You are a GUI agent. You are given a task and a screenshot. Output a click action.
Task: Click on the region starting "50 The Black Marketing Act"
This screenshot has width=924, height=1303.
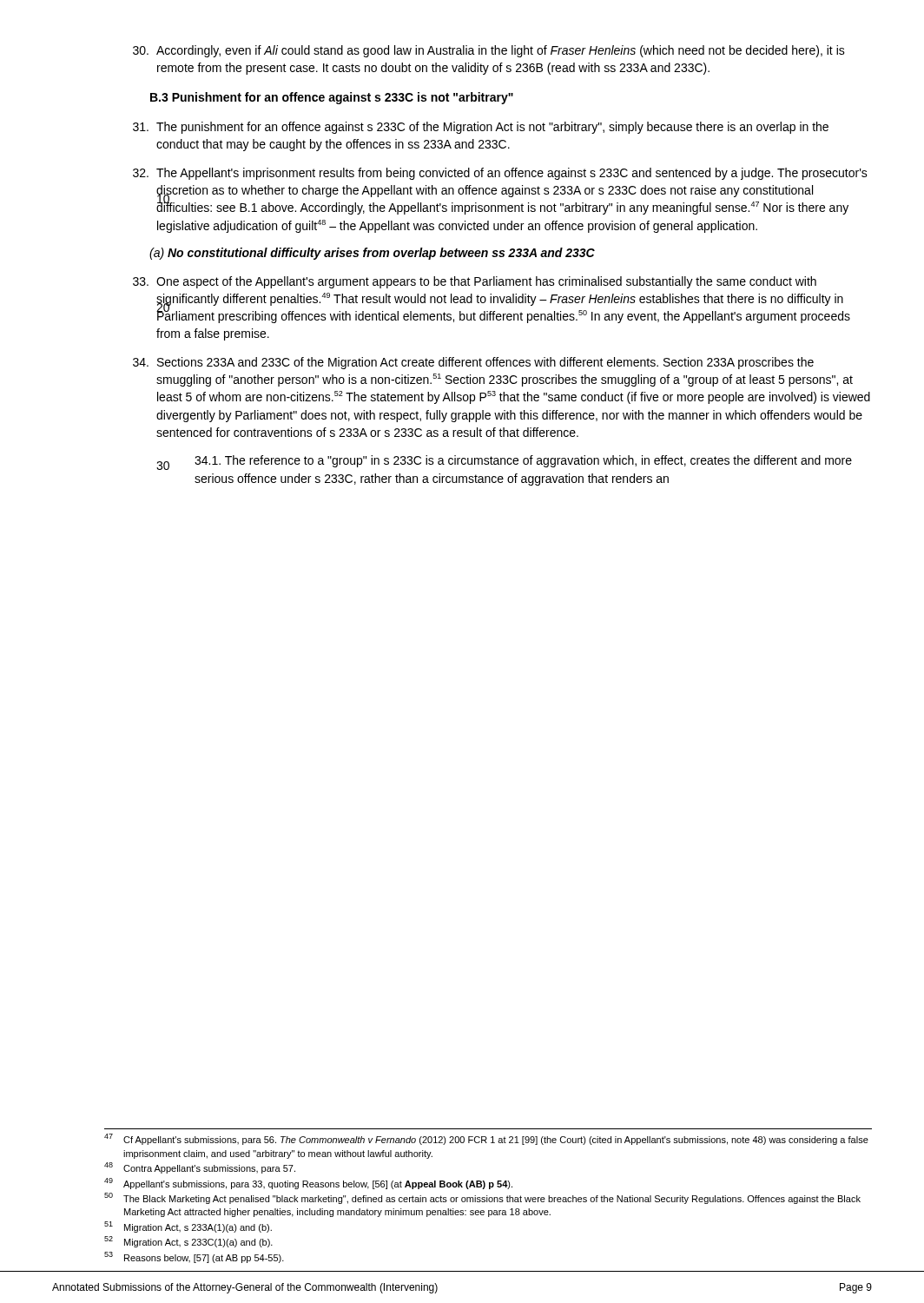pos(488,1206)
